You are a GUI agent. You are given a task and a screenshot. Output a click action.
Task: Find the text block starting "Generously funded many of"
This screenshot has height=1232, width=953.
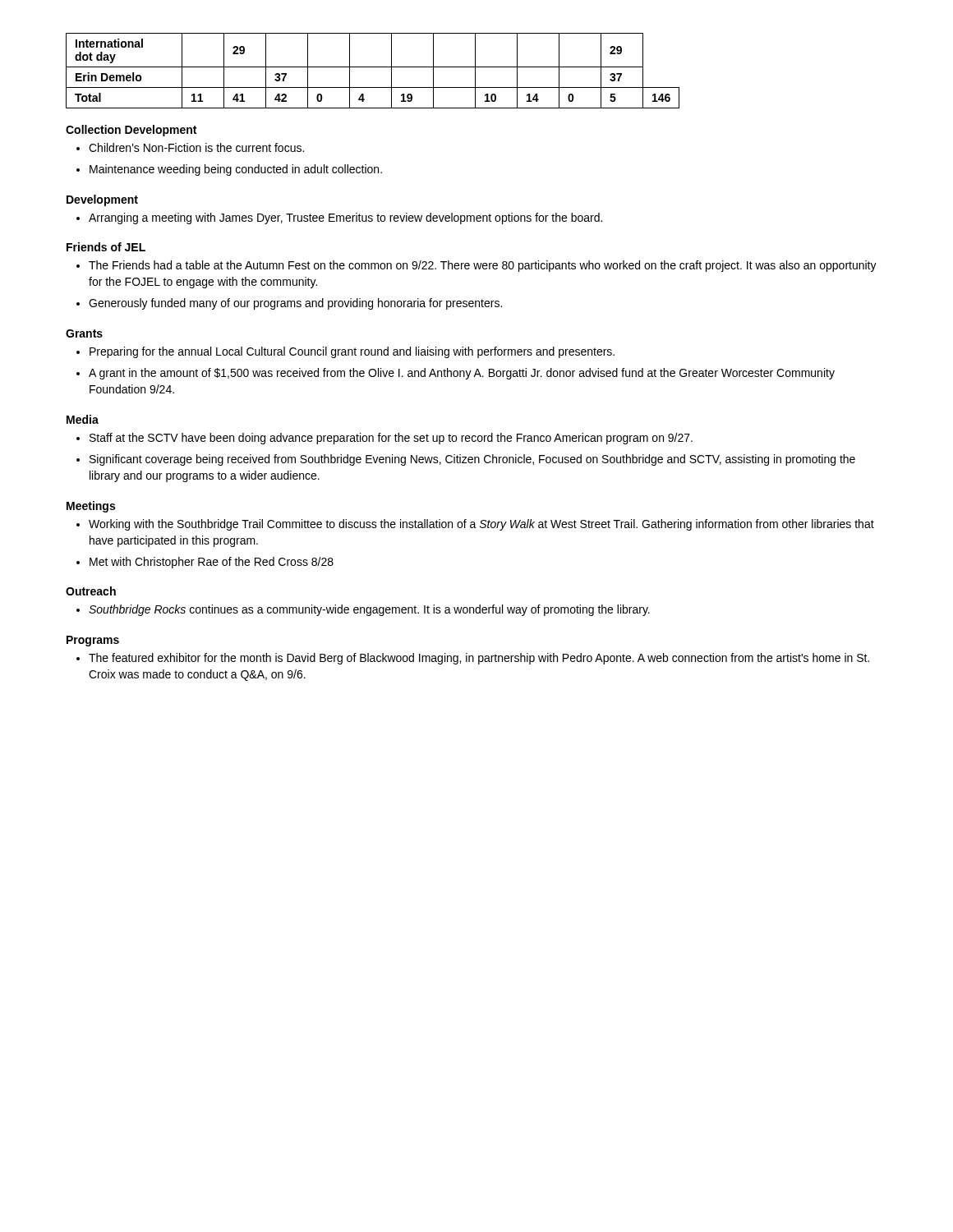(x=296, y=304)
